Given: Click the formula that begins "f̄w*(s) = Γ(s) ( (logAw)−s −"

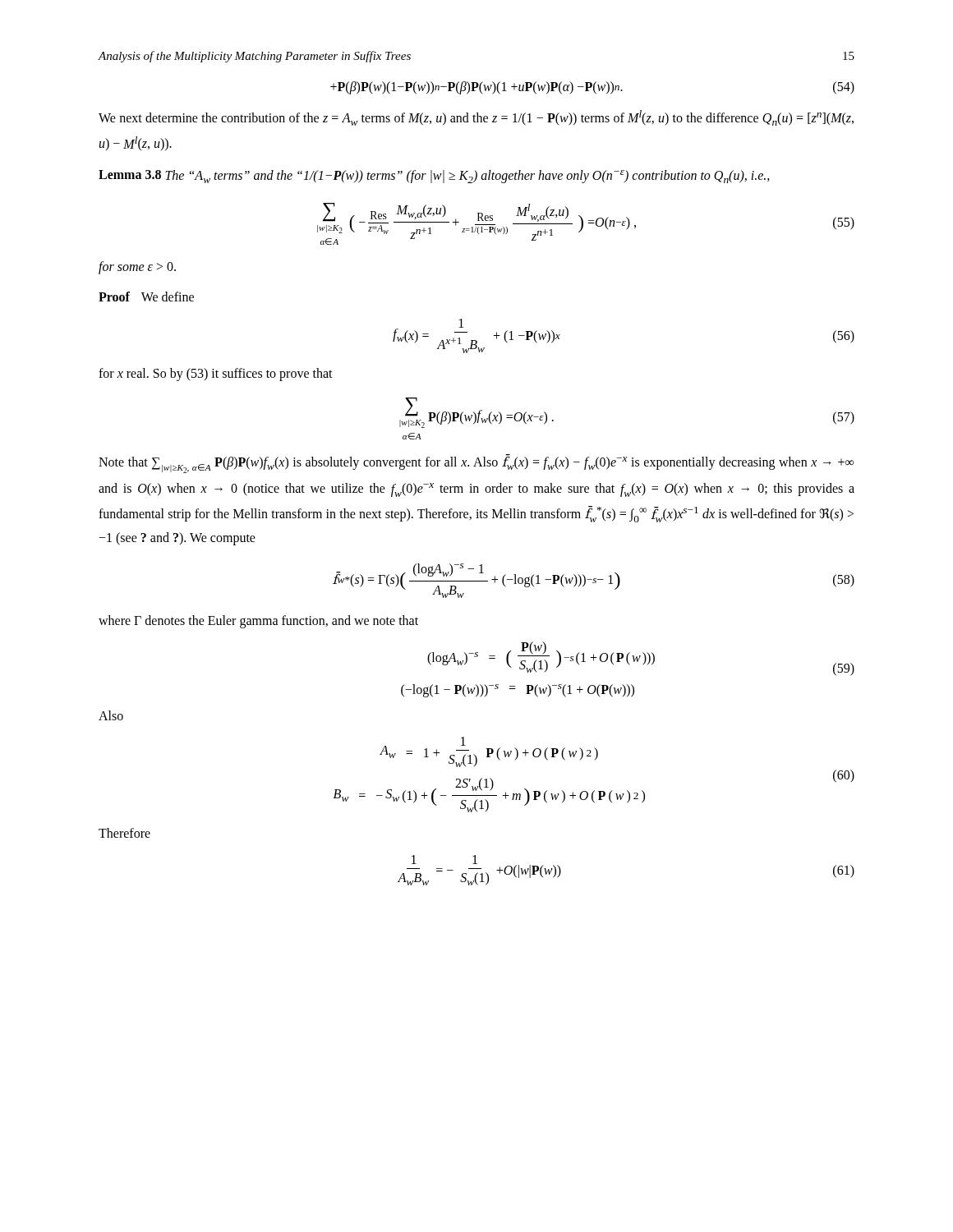Looking at the screenshot, I should pyautogui.click(x=476, y=580).
